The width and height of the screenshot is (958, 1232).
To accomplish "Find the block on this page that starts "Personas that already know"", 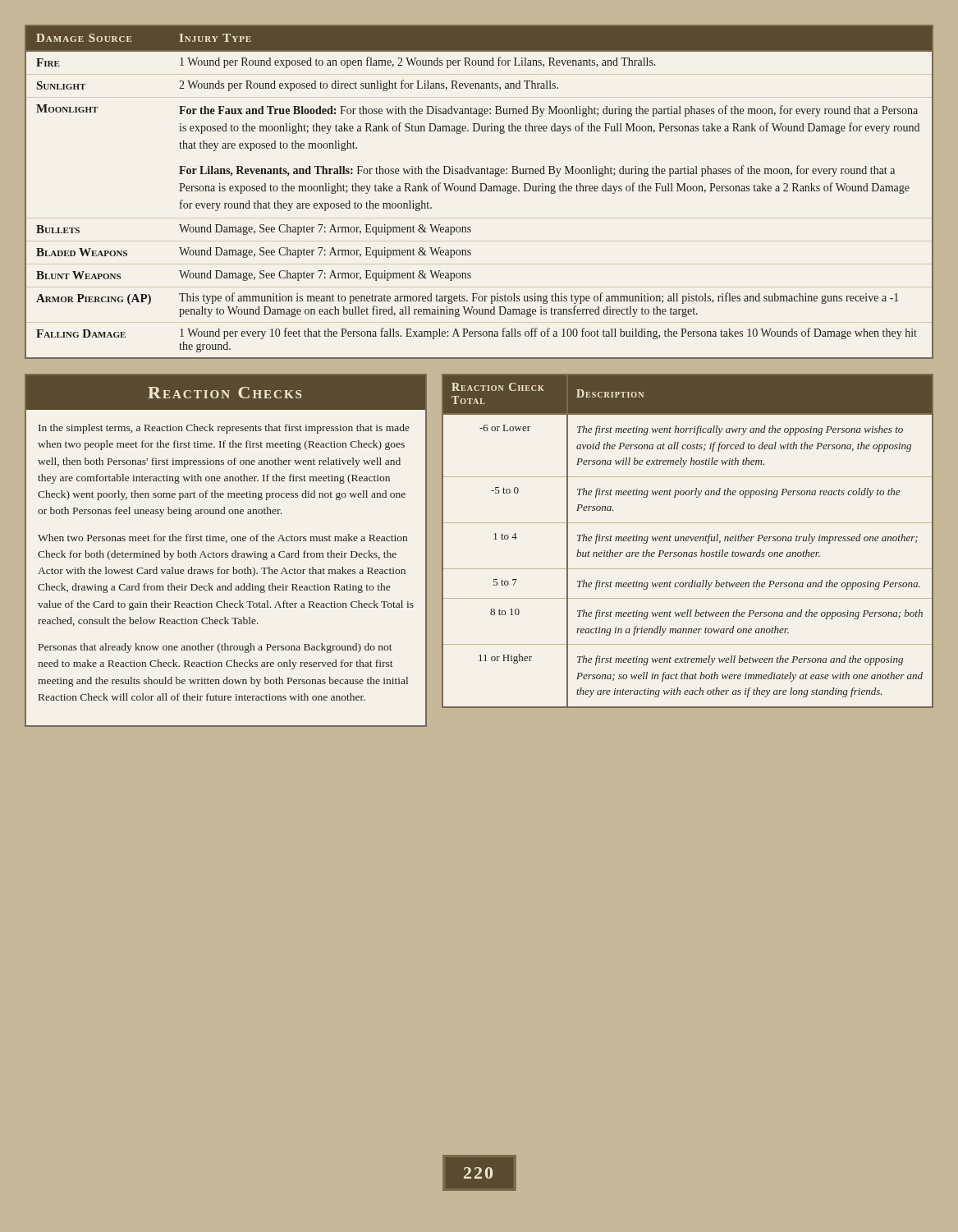I will [x=226, y=672].
